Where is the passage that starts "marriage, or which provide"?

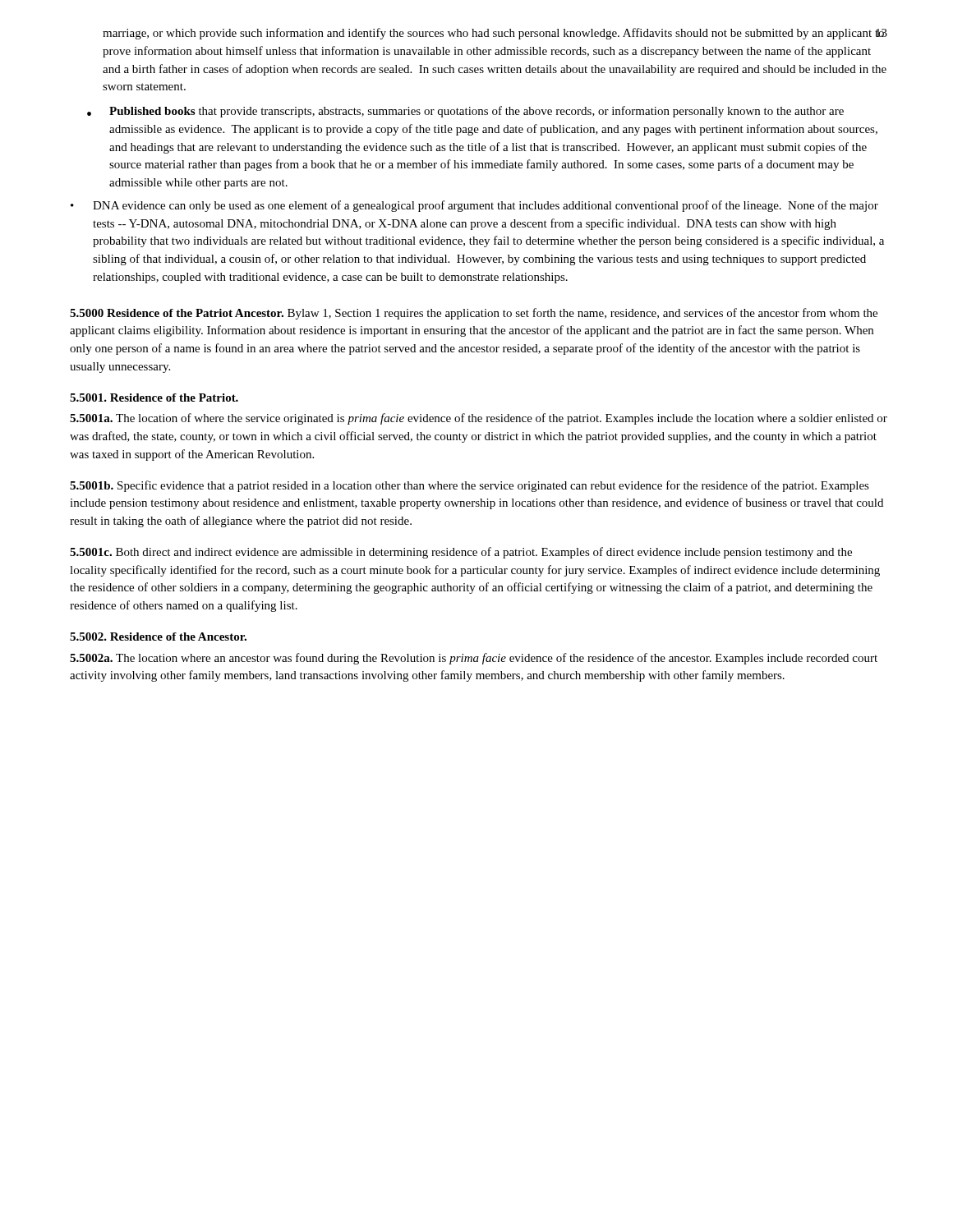495,60
